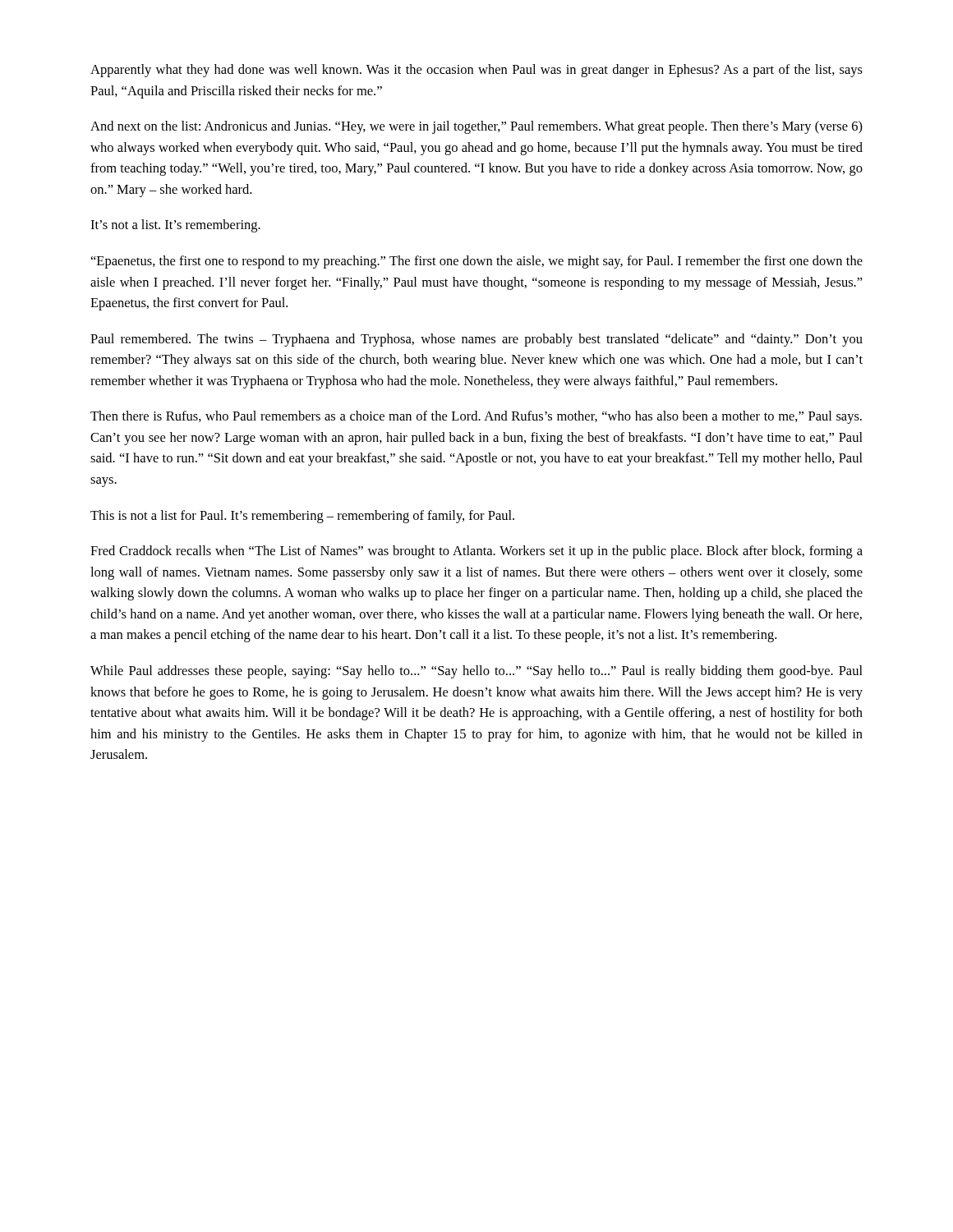The width and height of the screenshot is (953, 1232).
Task: Find the element starting "“Epaenetus, the first one to respond to my"
Action: (476, 282)
